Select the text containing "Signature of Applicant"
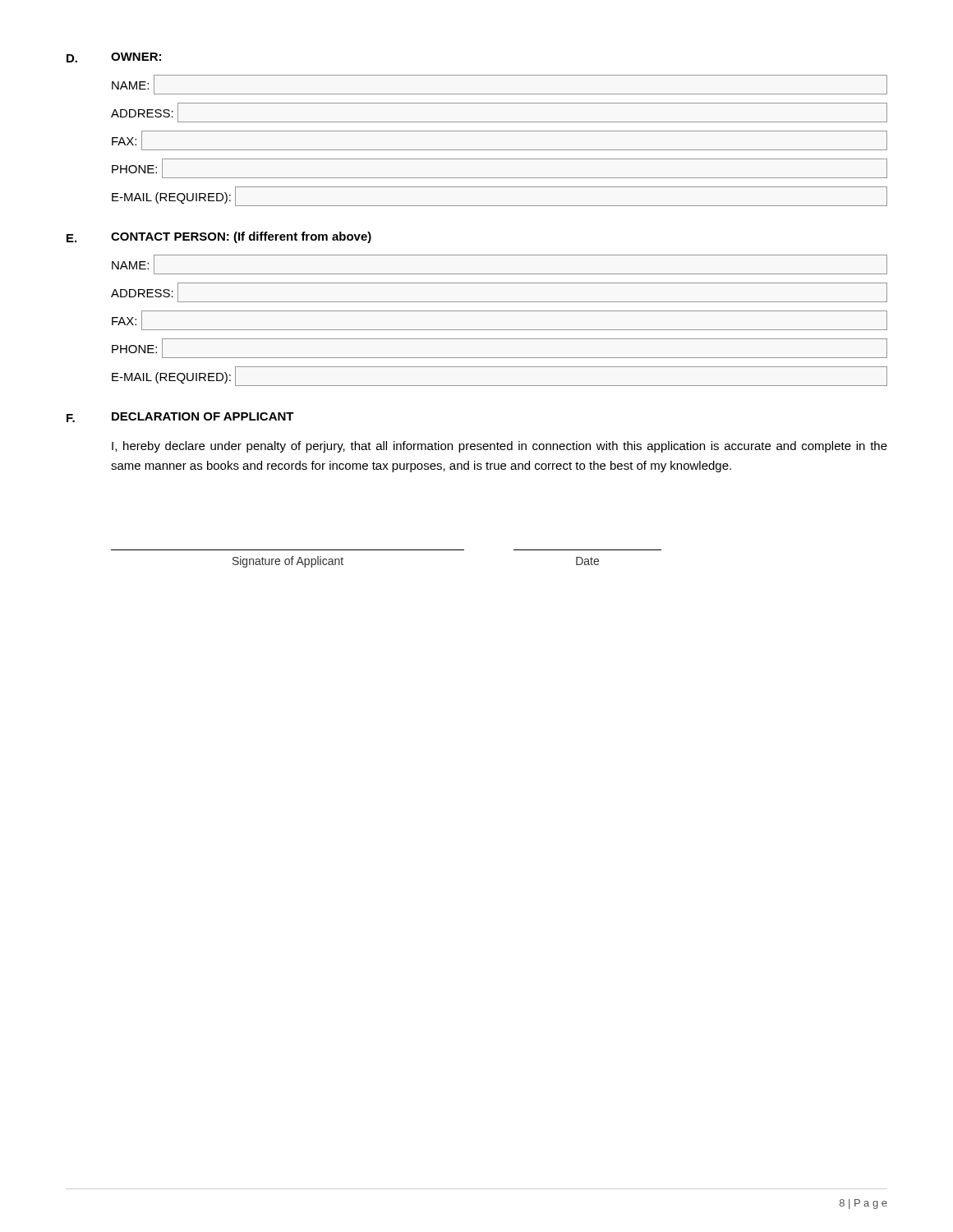Viewport: 953px width, 1232px height. pyautogui.click(x=288, y=559)
